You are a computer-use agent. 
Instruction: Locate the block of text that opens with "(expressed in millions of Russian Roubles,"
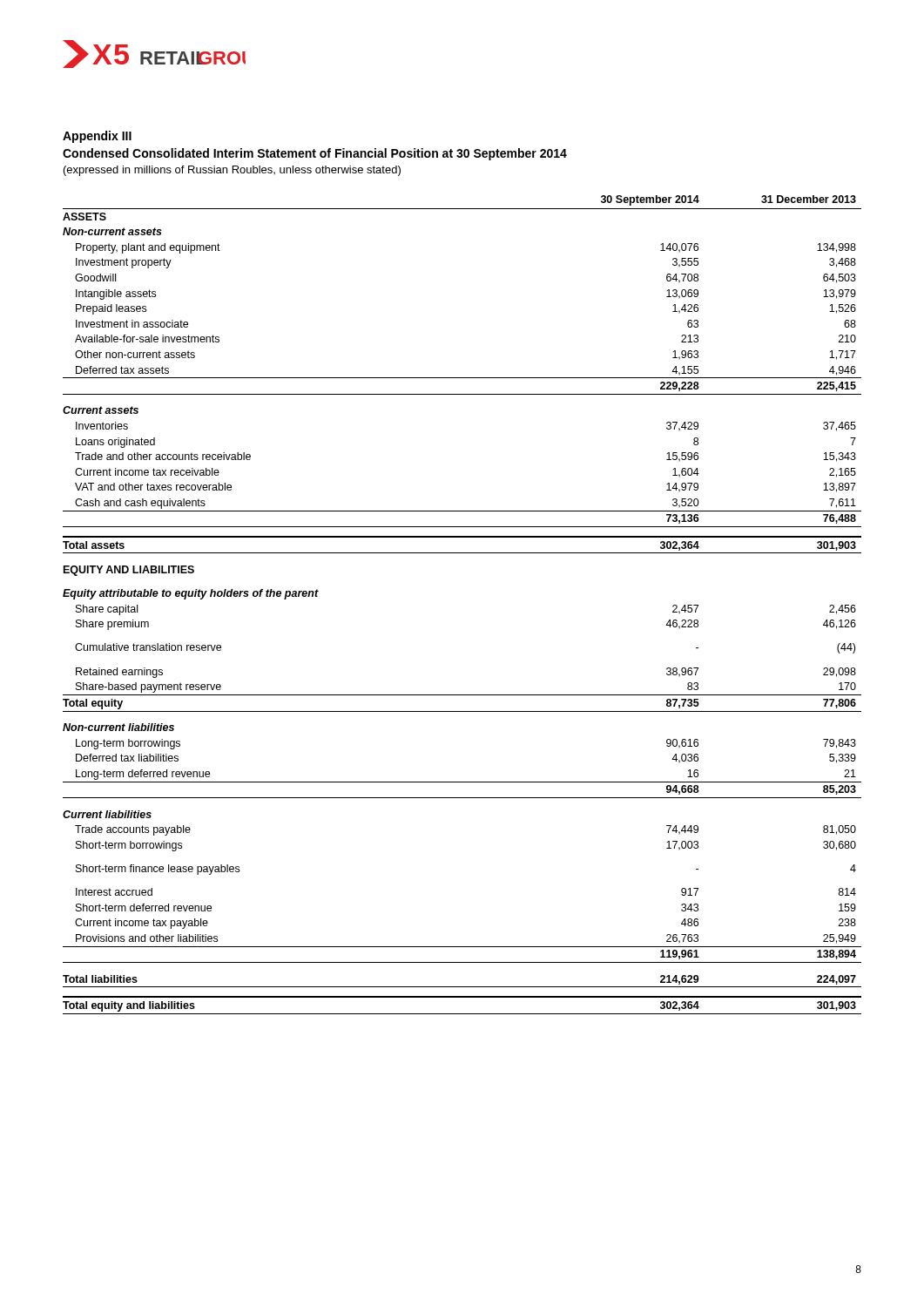[x=232, y=170]
